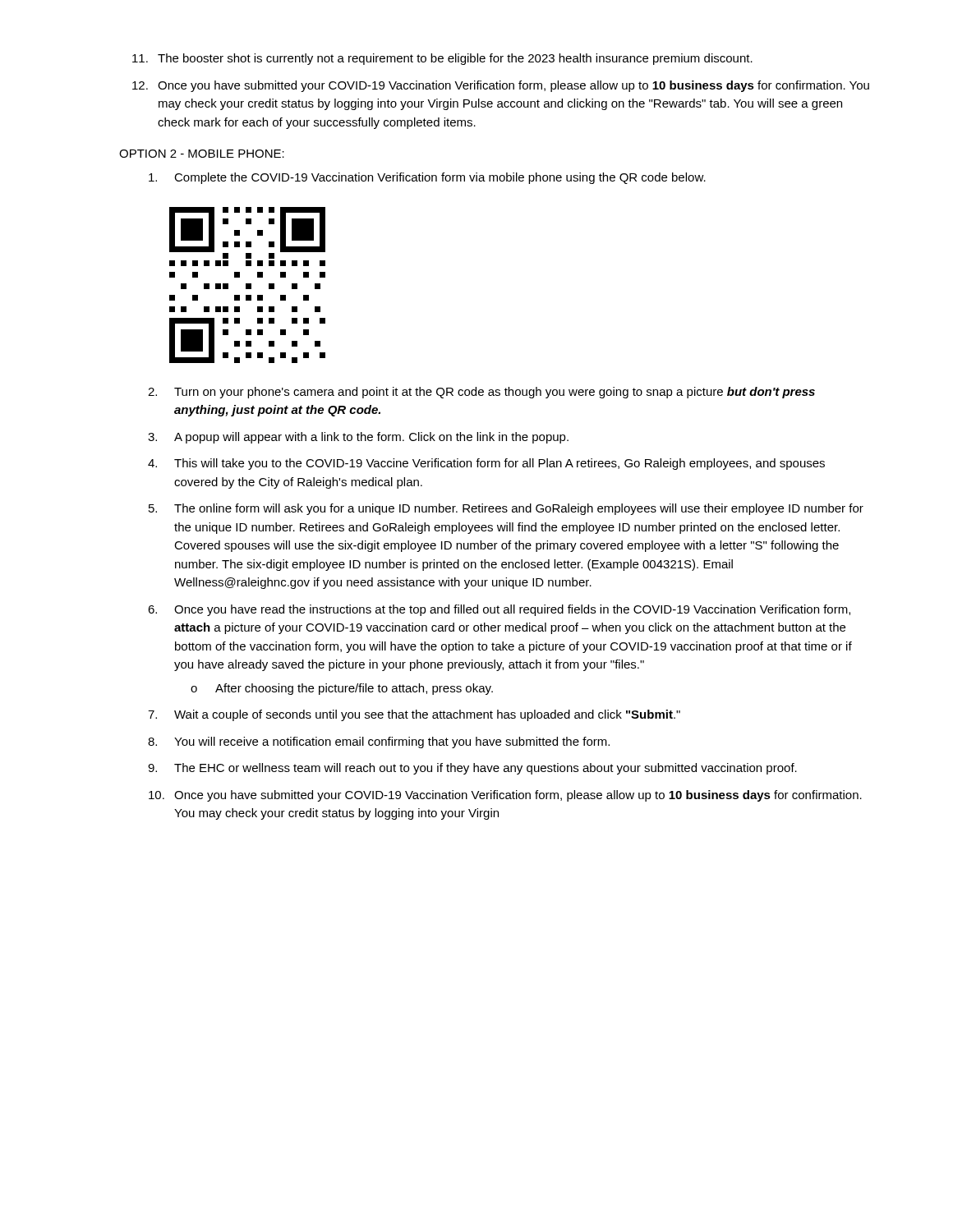Locate the list item that reads "7. Wait a"
The height and width of the screenshot is (1232, 953).
tap(509, 715)
